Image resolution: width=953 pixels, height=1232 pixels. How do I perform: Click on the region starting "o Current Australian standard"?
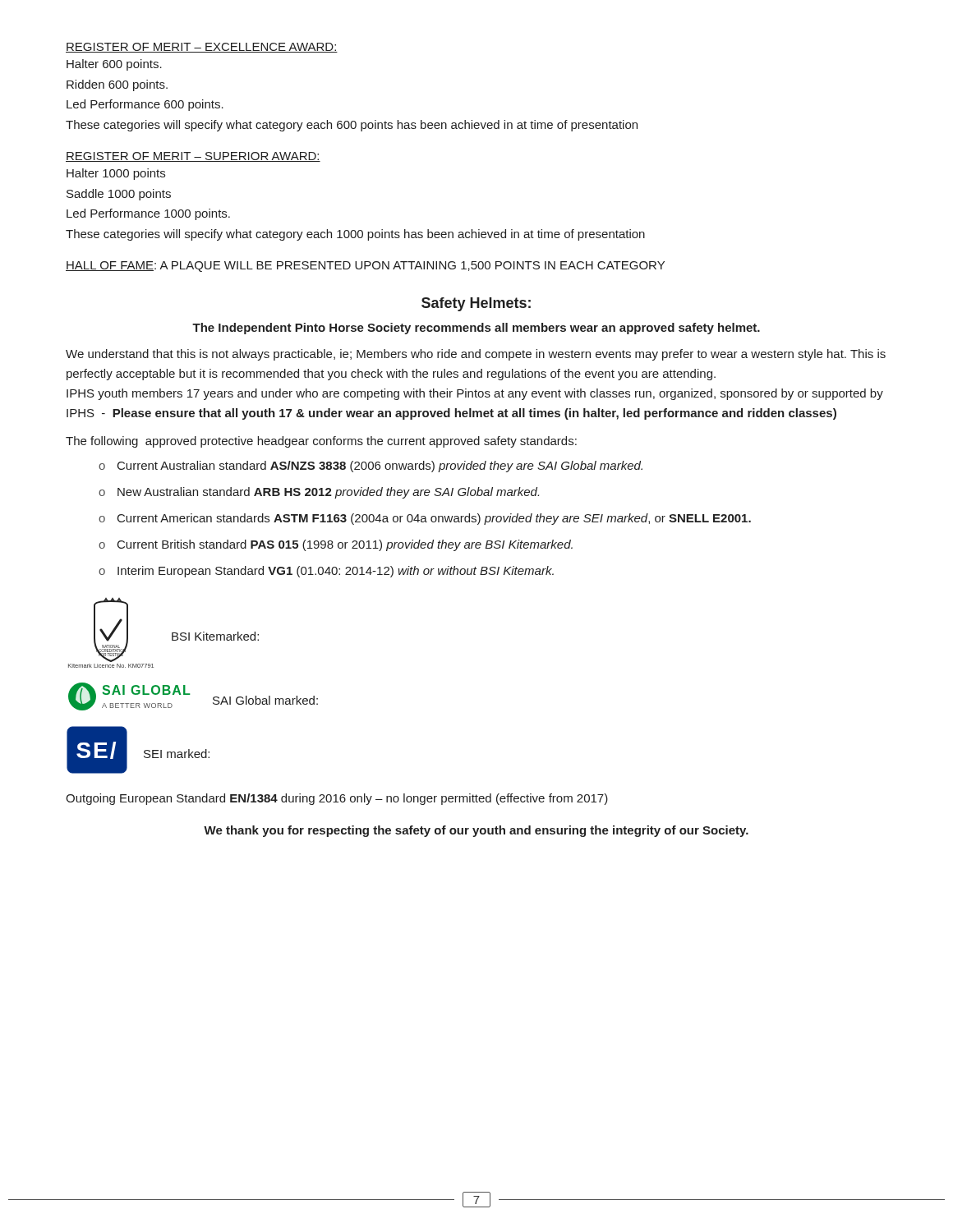[x=371, y=466]
